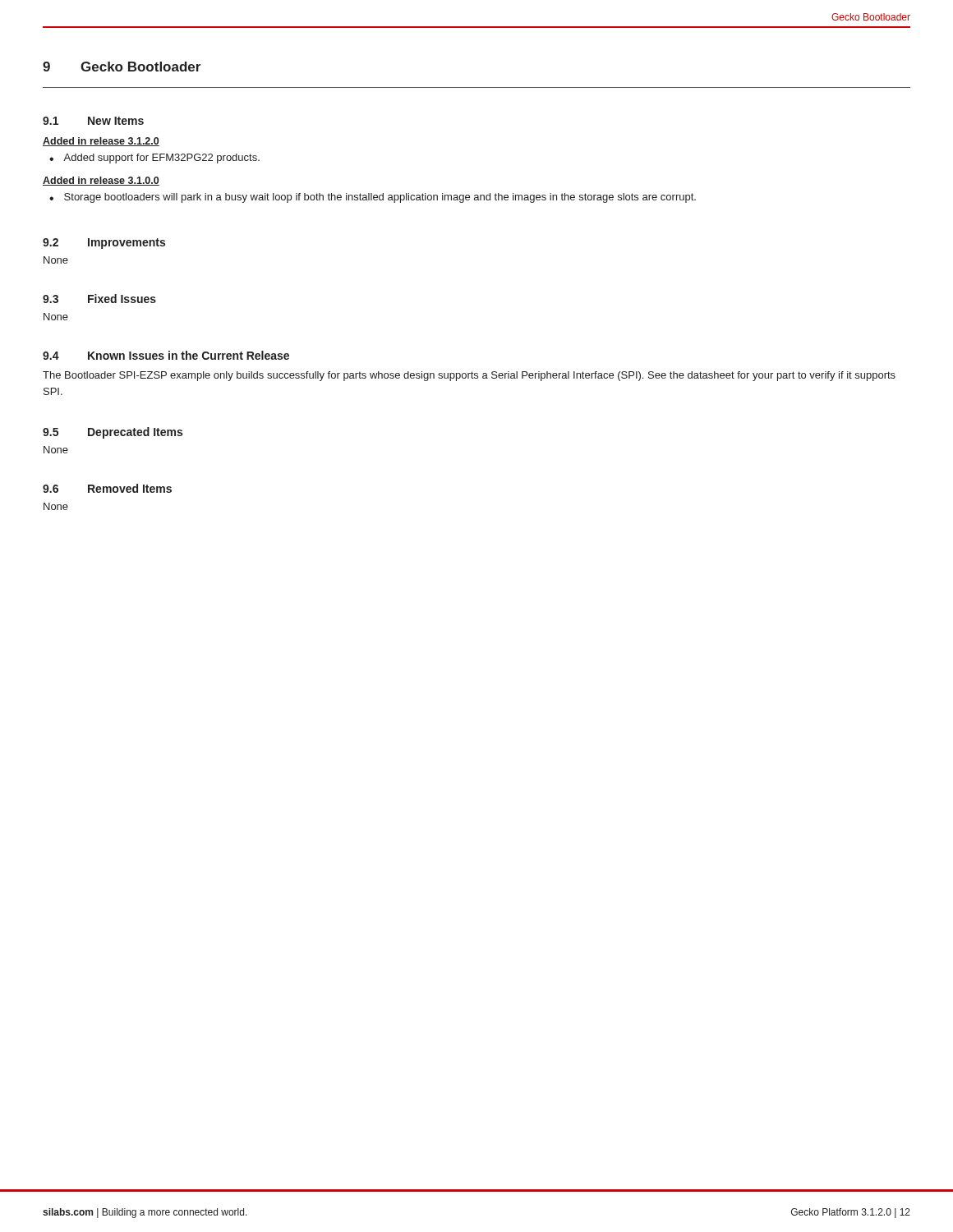Navigate to the text block starting "Added in release 3.1.0.0"

(101, 181)
